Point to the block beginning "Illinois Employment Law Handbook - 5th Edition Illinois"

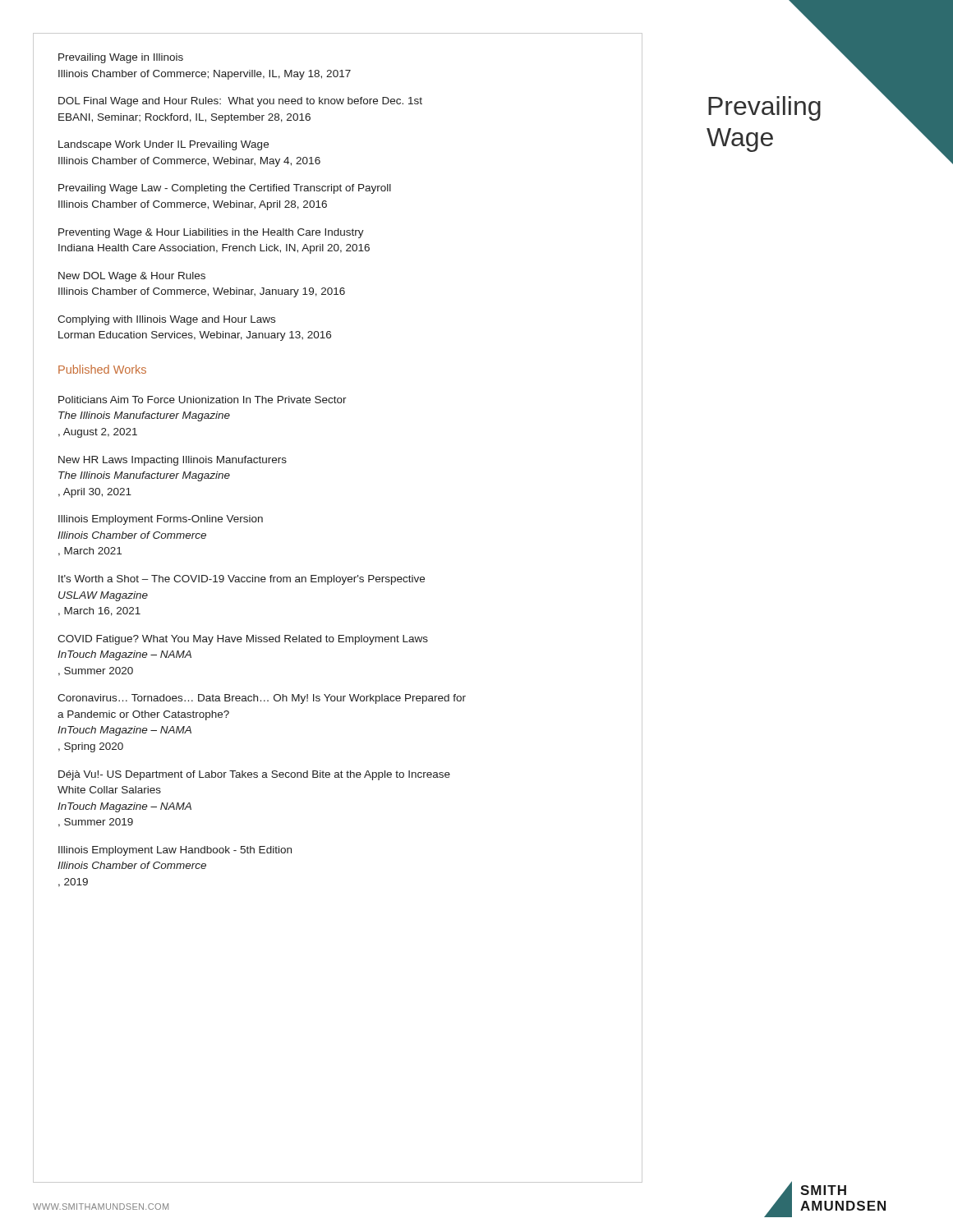pos(175,851)
